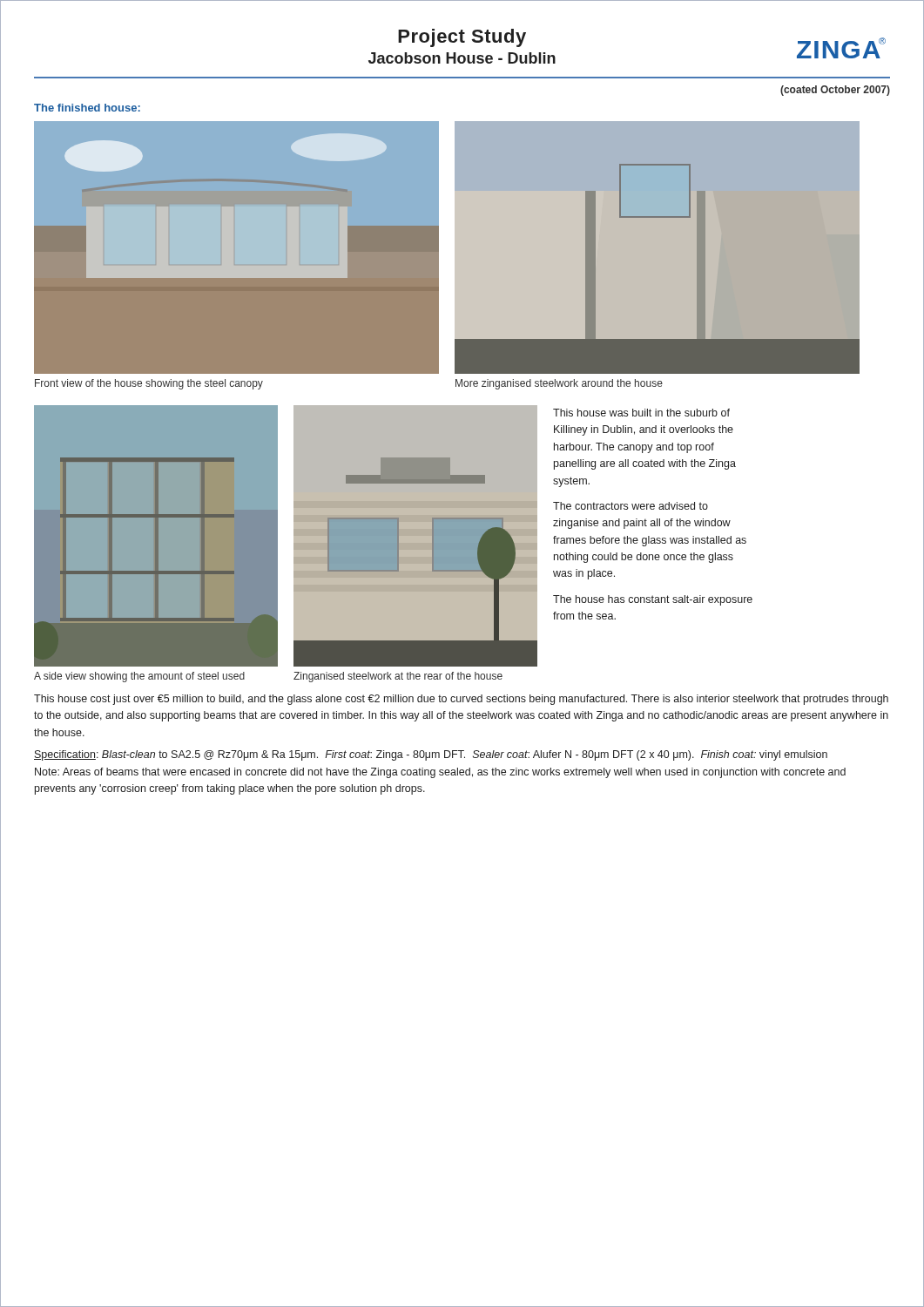Locate the text with the text "(coated October 2007)"
924x1307 pixels.
(x=835, y=90)
